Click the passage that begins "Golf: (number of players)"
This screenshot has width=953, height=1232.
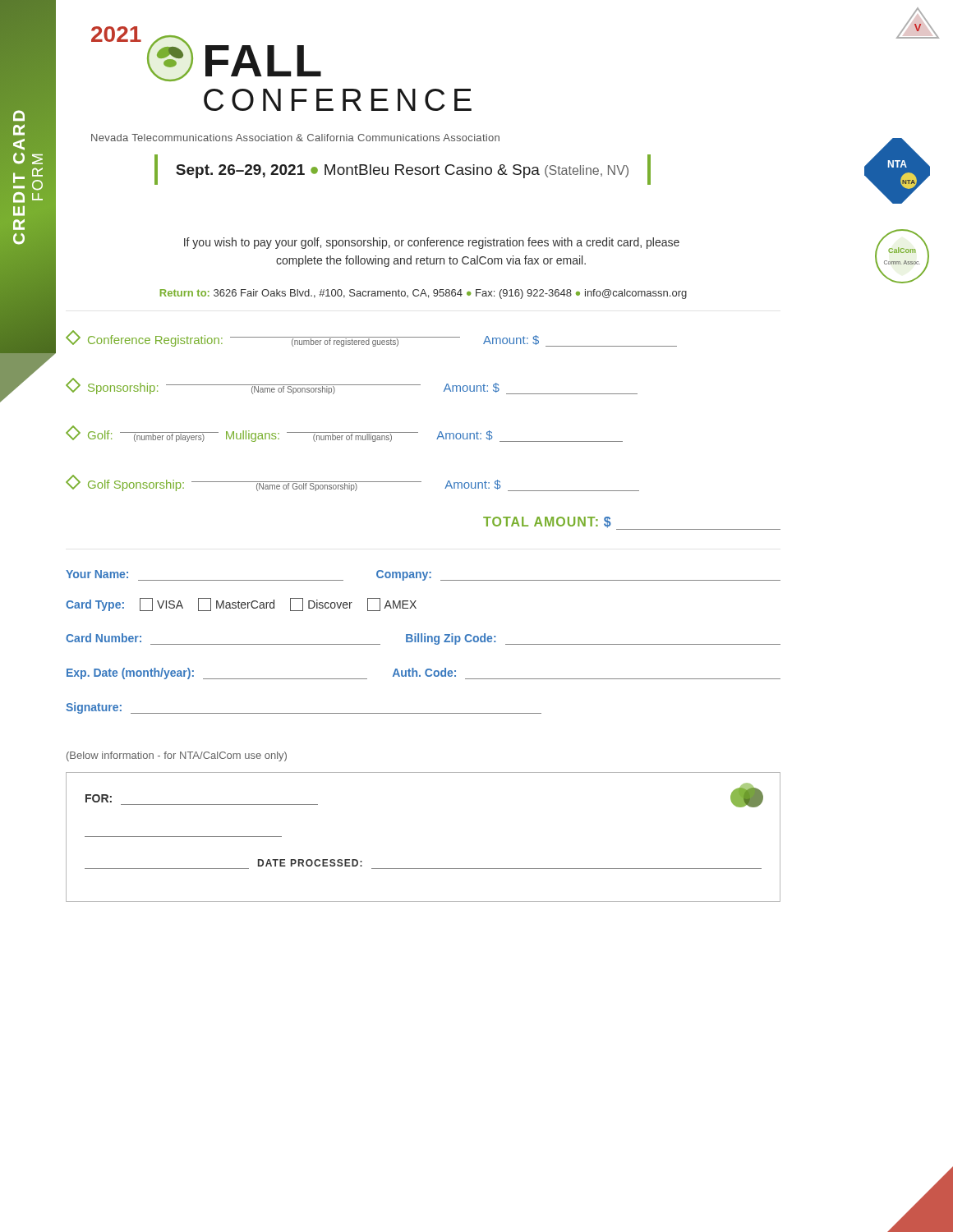coord(344,429)
